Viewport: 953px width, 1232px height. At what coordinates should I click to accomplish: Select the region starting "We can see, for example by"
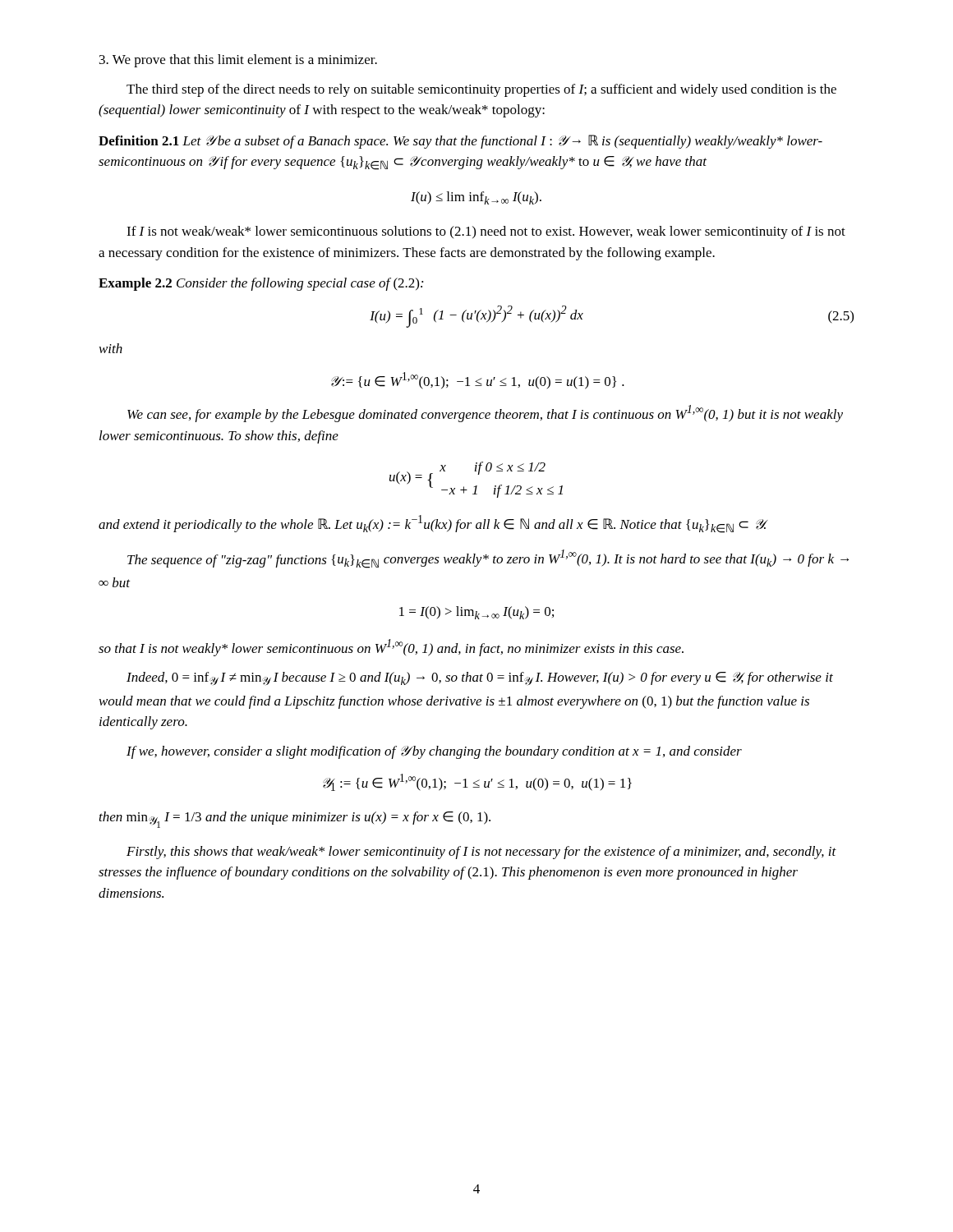pos(471,423)
